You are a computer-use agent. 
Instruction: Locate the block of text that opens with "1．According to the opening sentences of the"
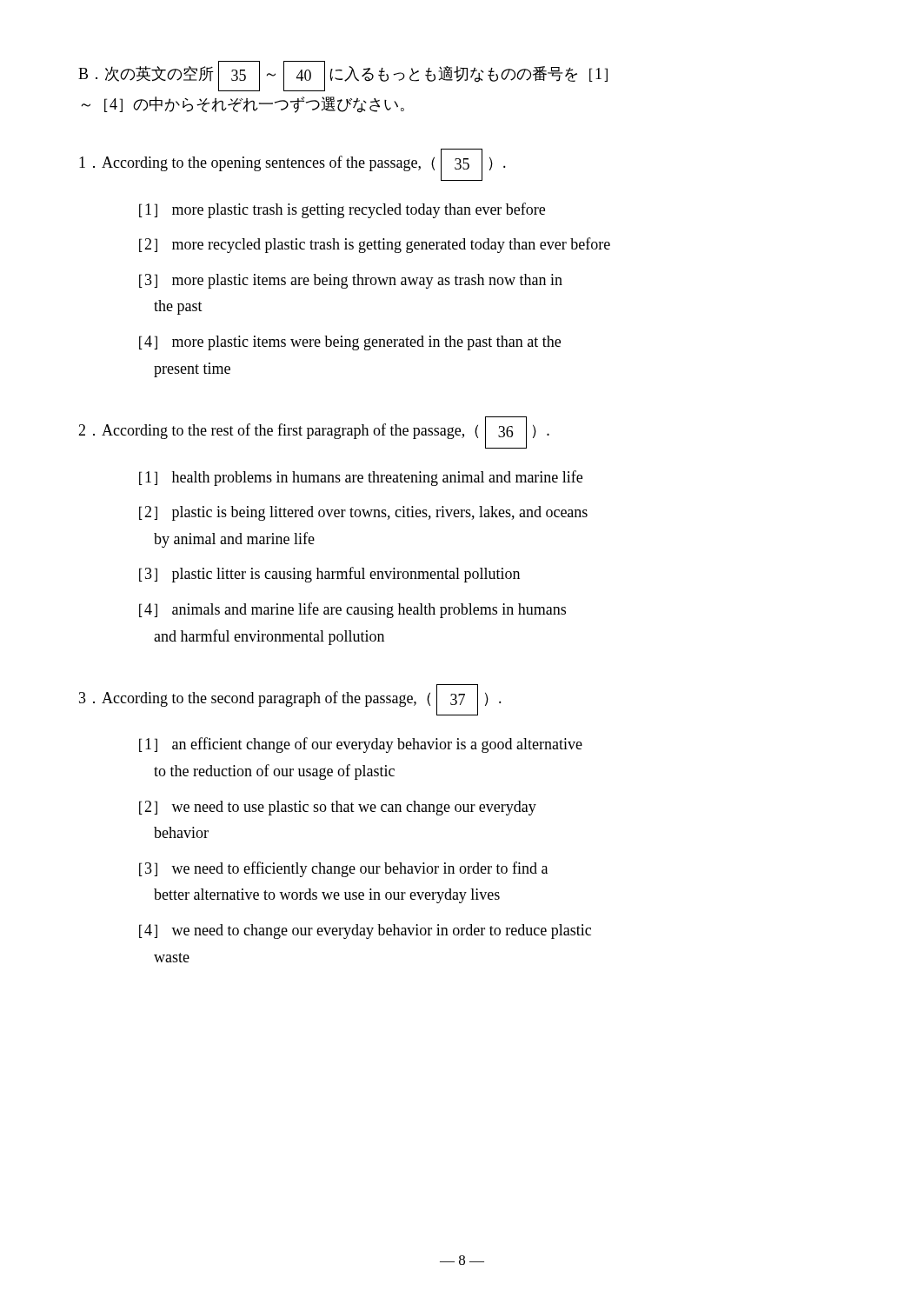point(292,165)
